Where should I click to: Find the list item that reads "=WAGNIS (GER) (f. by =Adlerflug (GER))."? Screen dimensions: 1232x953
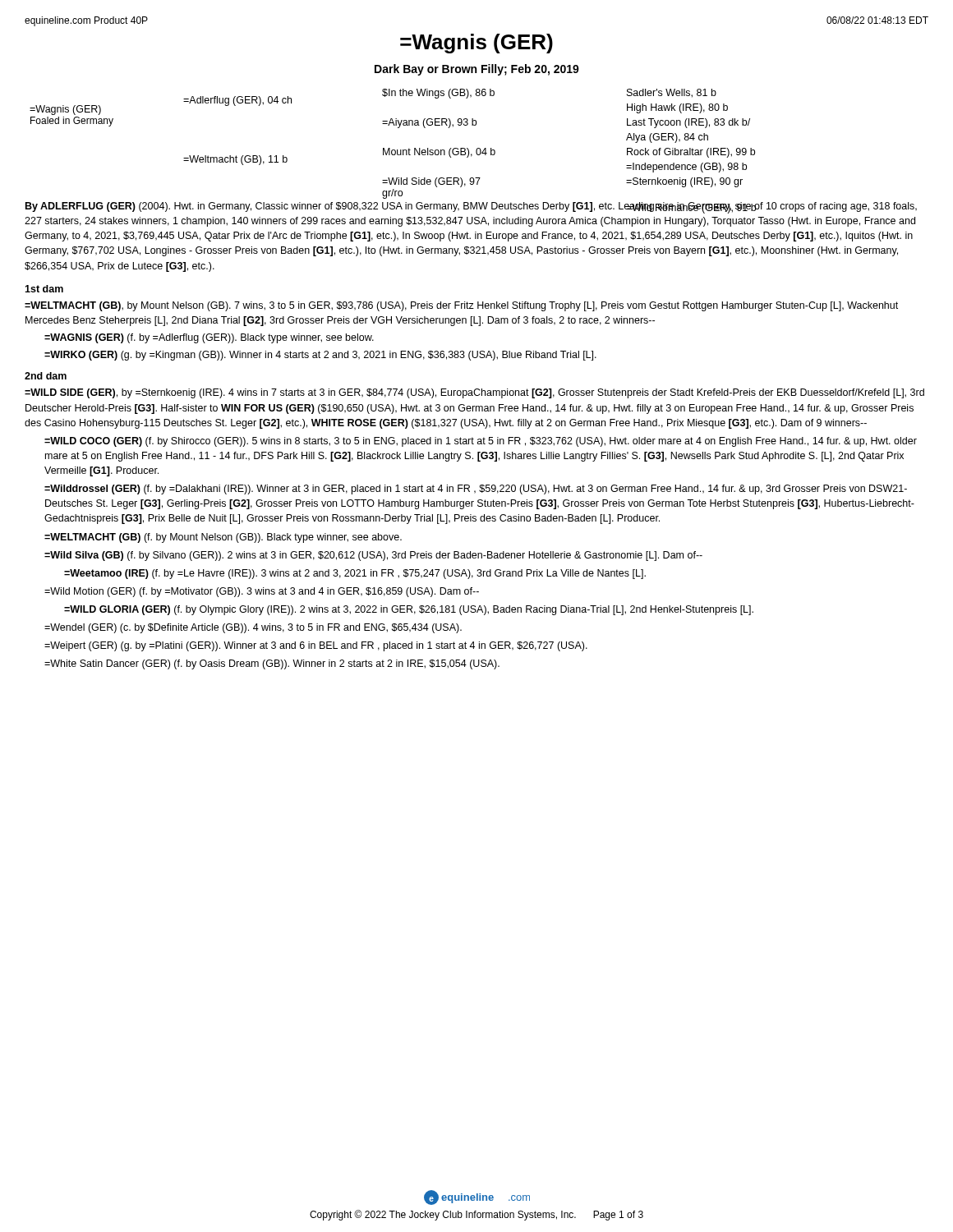[209, 338]
